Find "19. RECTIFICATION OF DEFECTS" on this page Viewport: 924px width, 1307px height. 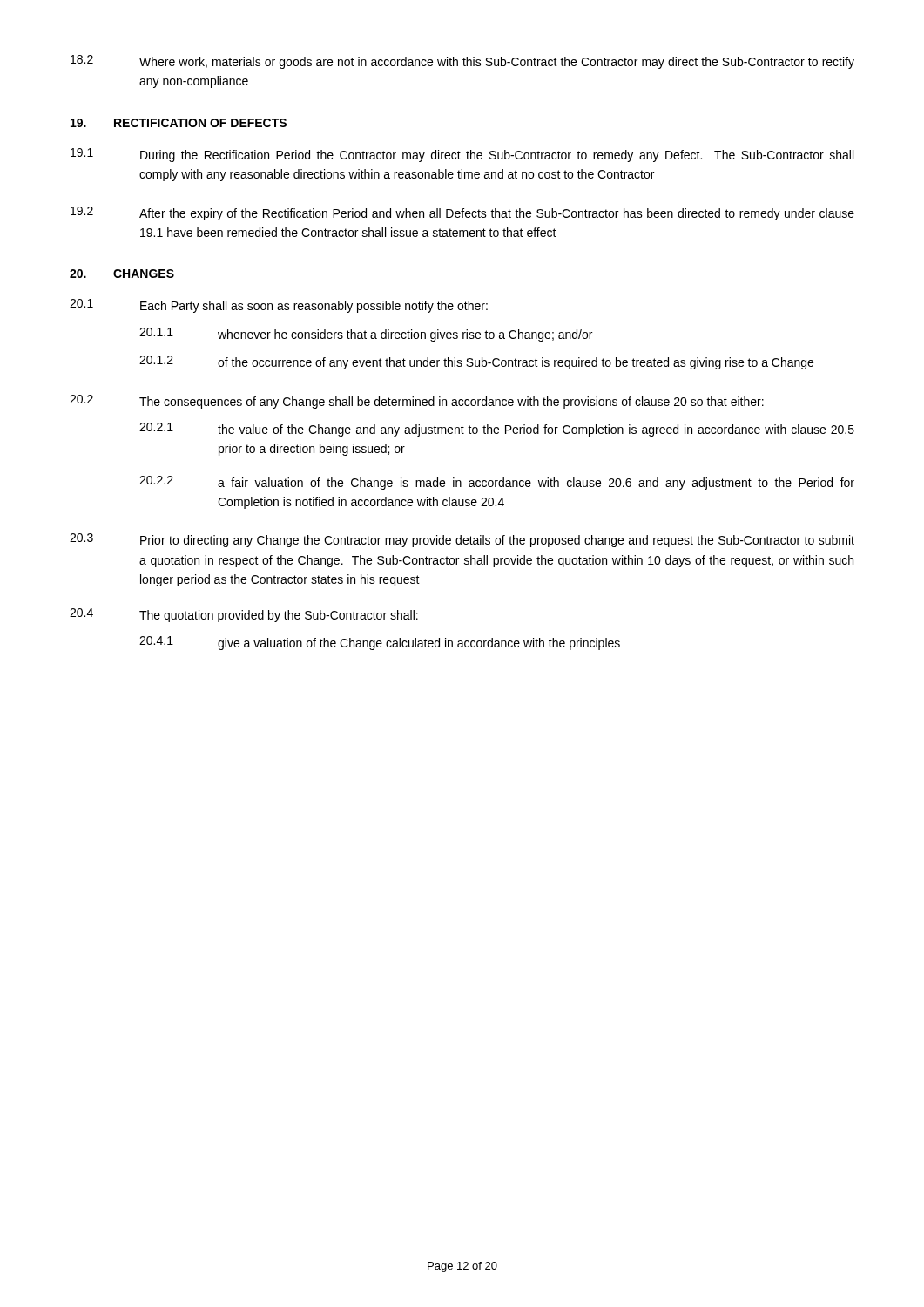(x=178, y=123)
